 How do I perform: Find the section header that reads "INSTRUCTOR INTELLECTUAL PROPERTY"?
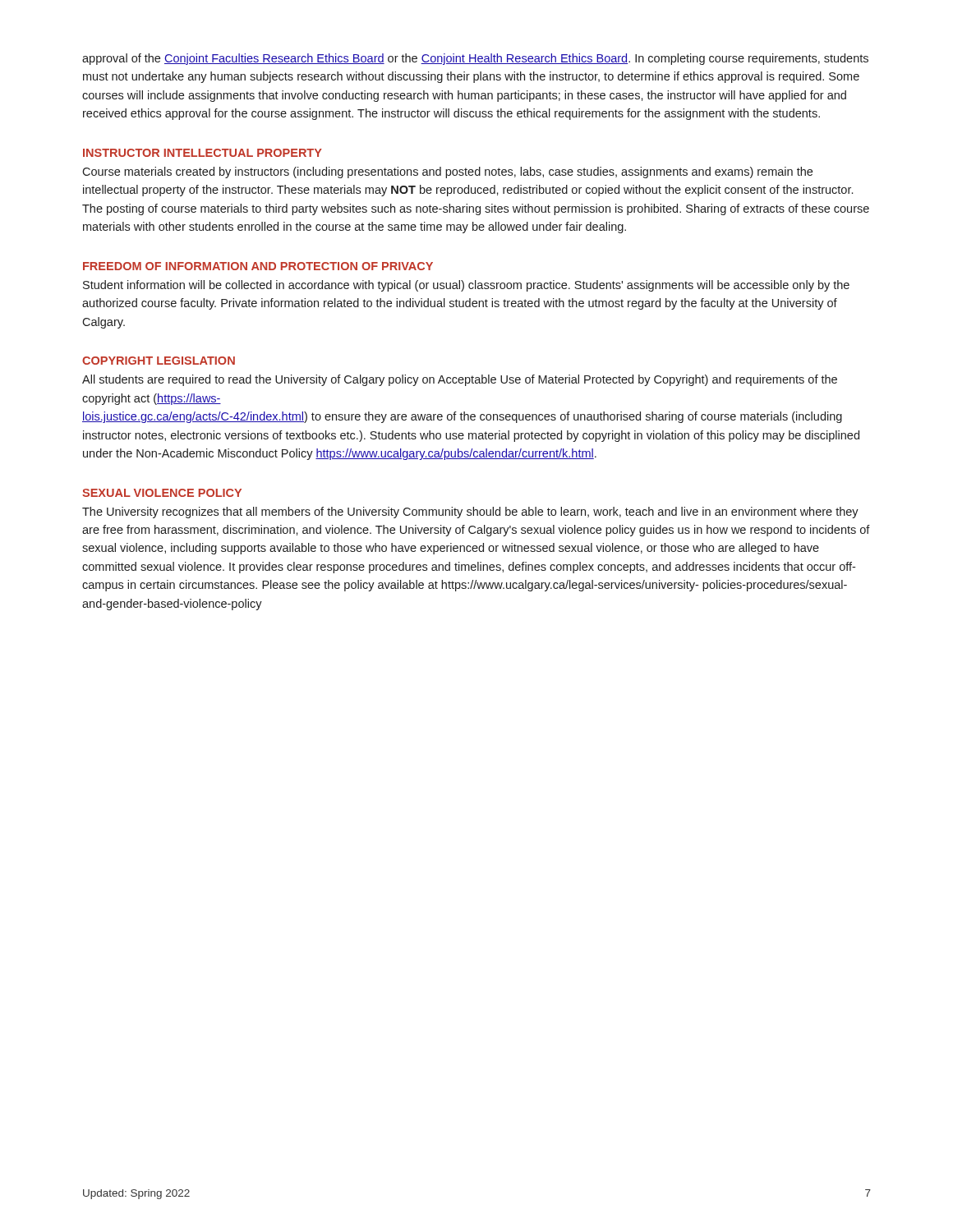202,153
